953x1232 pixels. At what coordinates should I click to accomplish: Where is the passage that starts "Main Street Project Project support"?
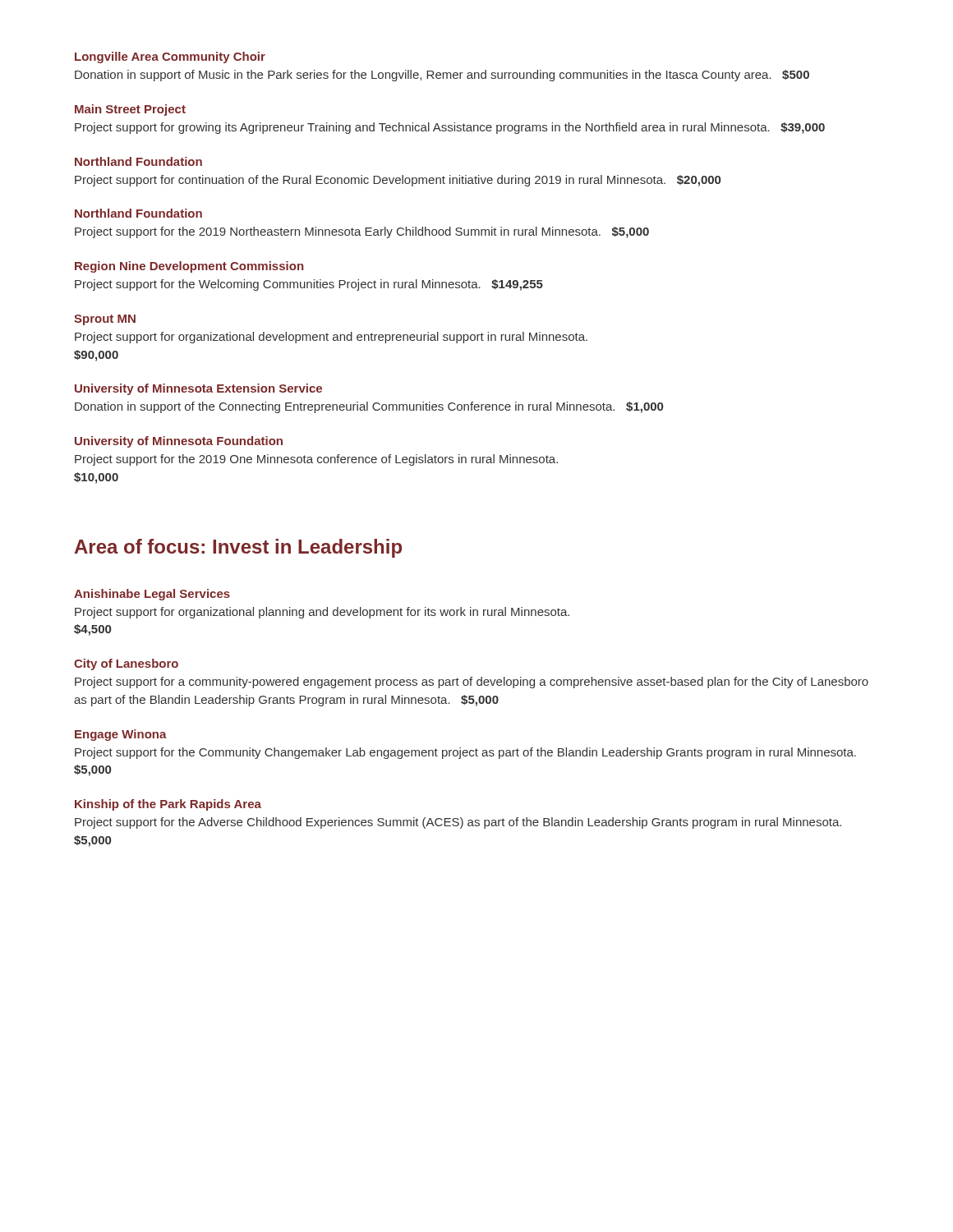[476, 119]
